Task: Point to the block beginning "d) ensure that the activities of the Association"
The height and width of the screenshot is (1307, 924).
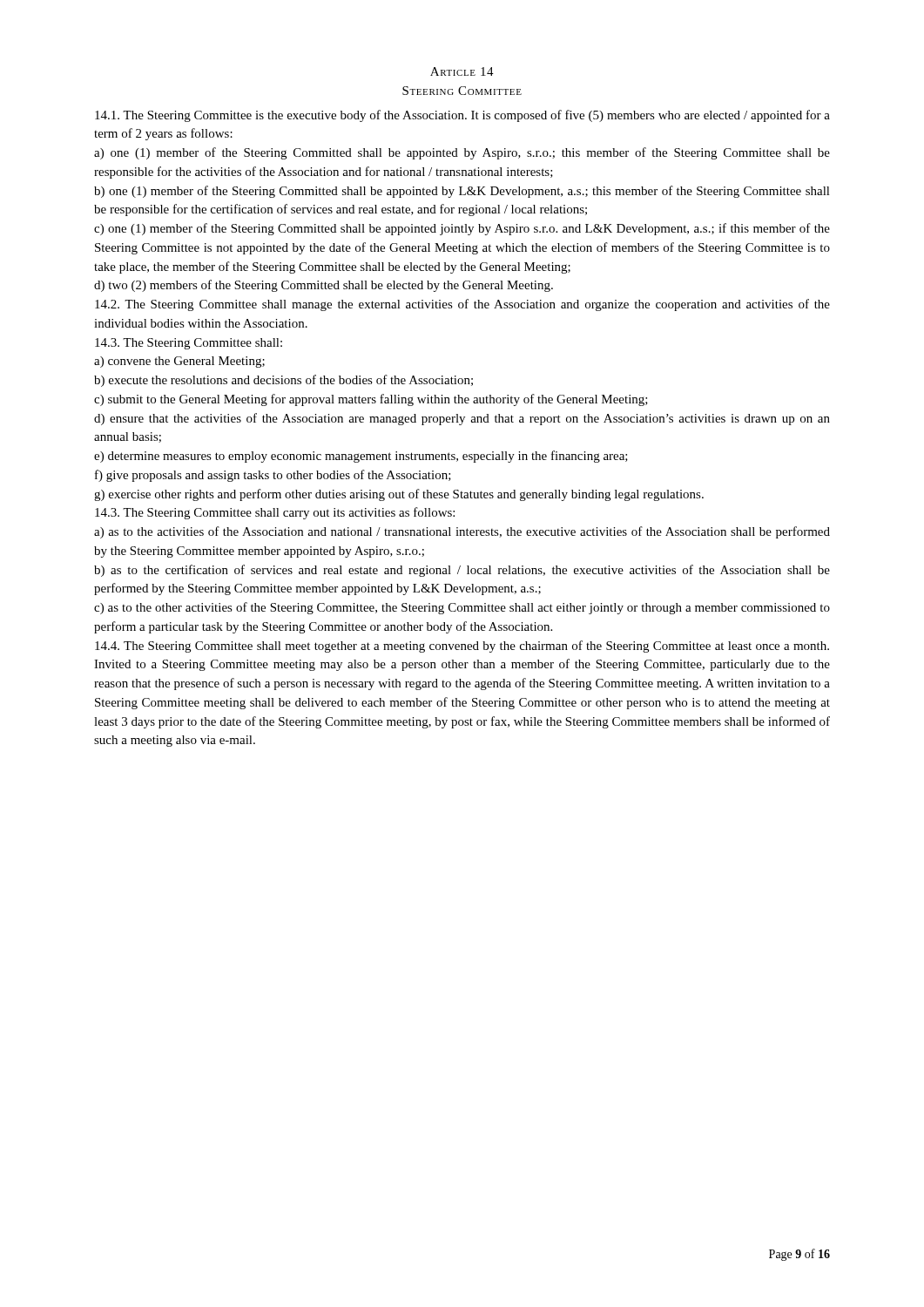Action: coord(462,427)
